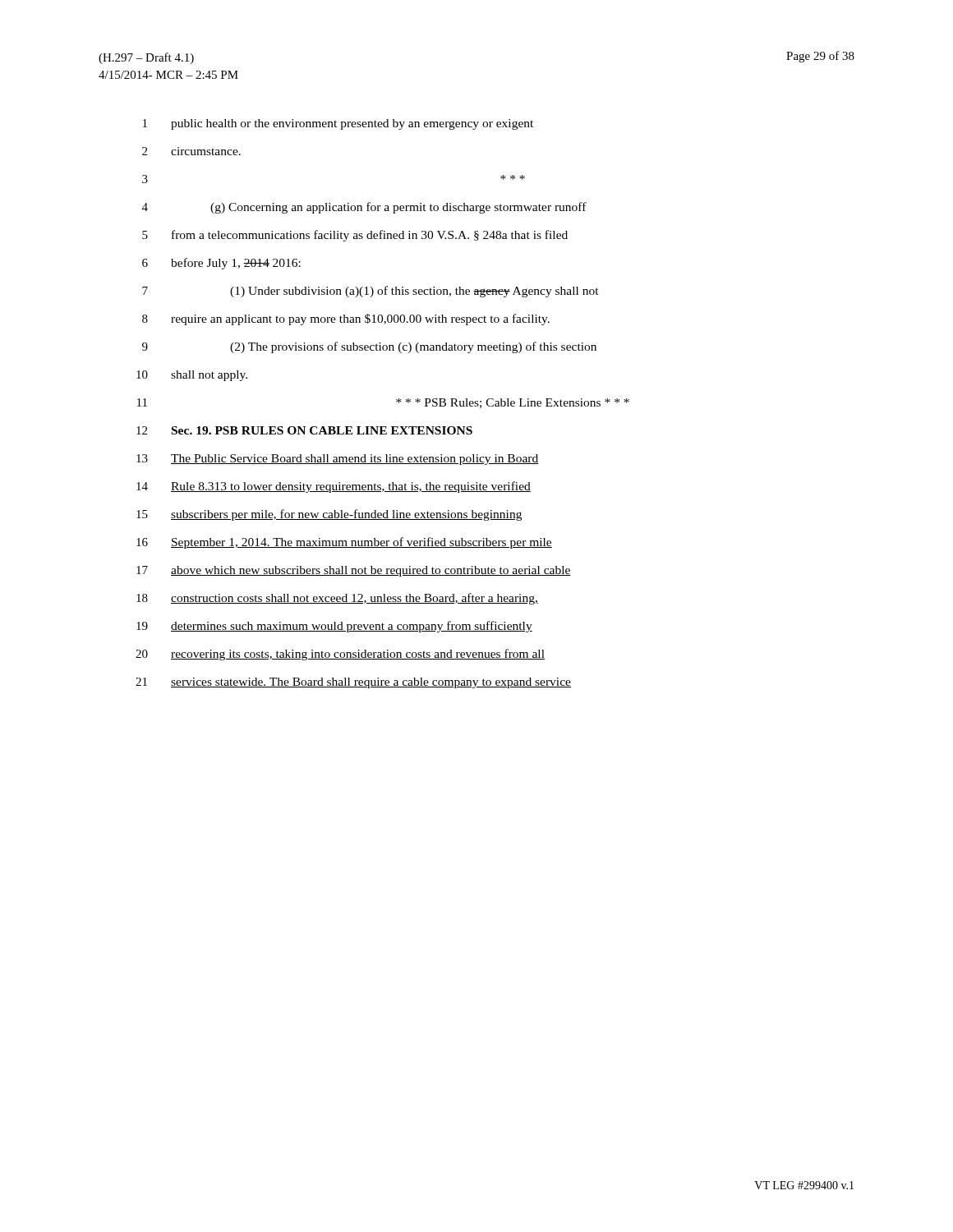Image resolution: width=953 pixels, height=1232 pixels.
Task: Point to the region starting "10 shall not"
Action: pyautogui.click(x=192, y=376)
